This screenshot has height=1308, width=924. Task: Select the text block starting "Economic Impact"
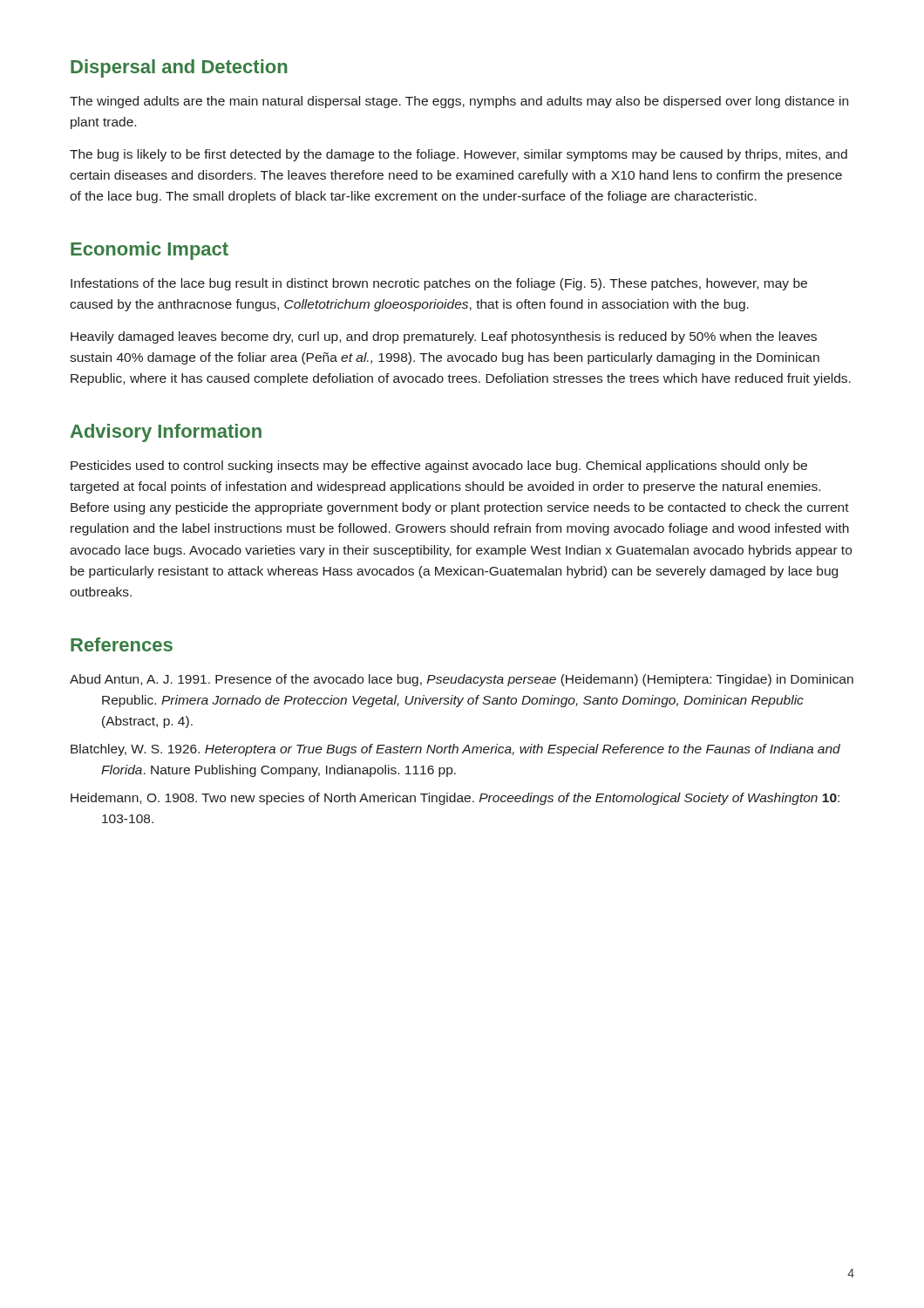149,249
